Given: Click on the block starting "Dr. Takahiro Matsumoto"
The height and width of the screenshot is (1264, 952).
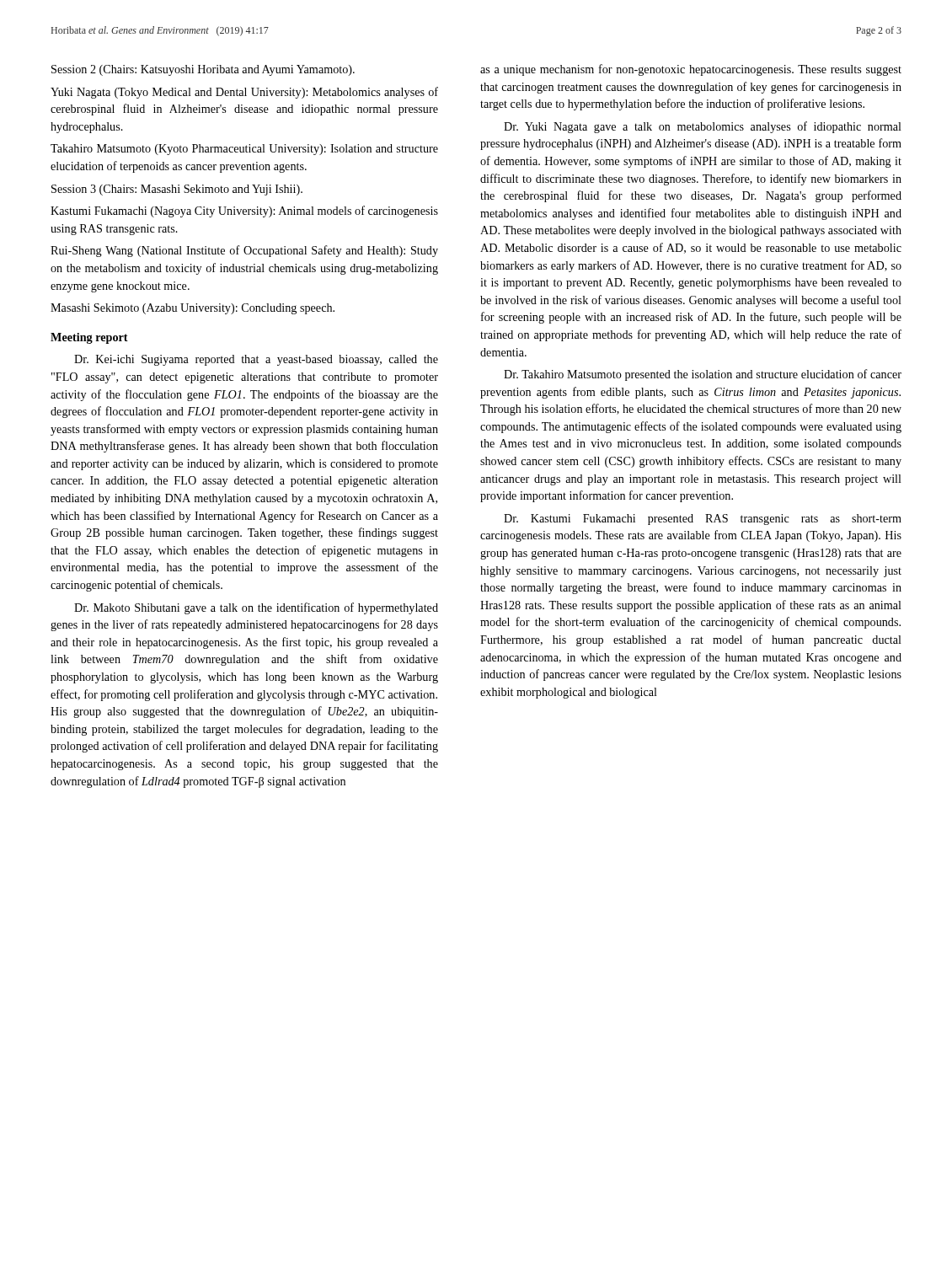Looking at the screenshot, I should click(691, 435).
